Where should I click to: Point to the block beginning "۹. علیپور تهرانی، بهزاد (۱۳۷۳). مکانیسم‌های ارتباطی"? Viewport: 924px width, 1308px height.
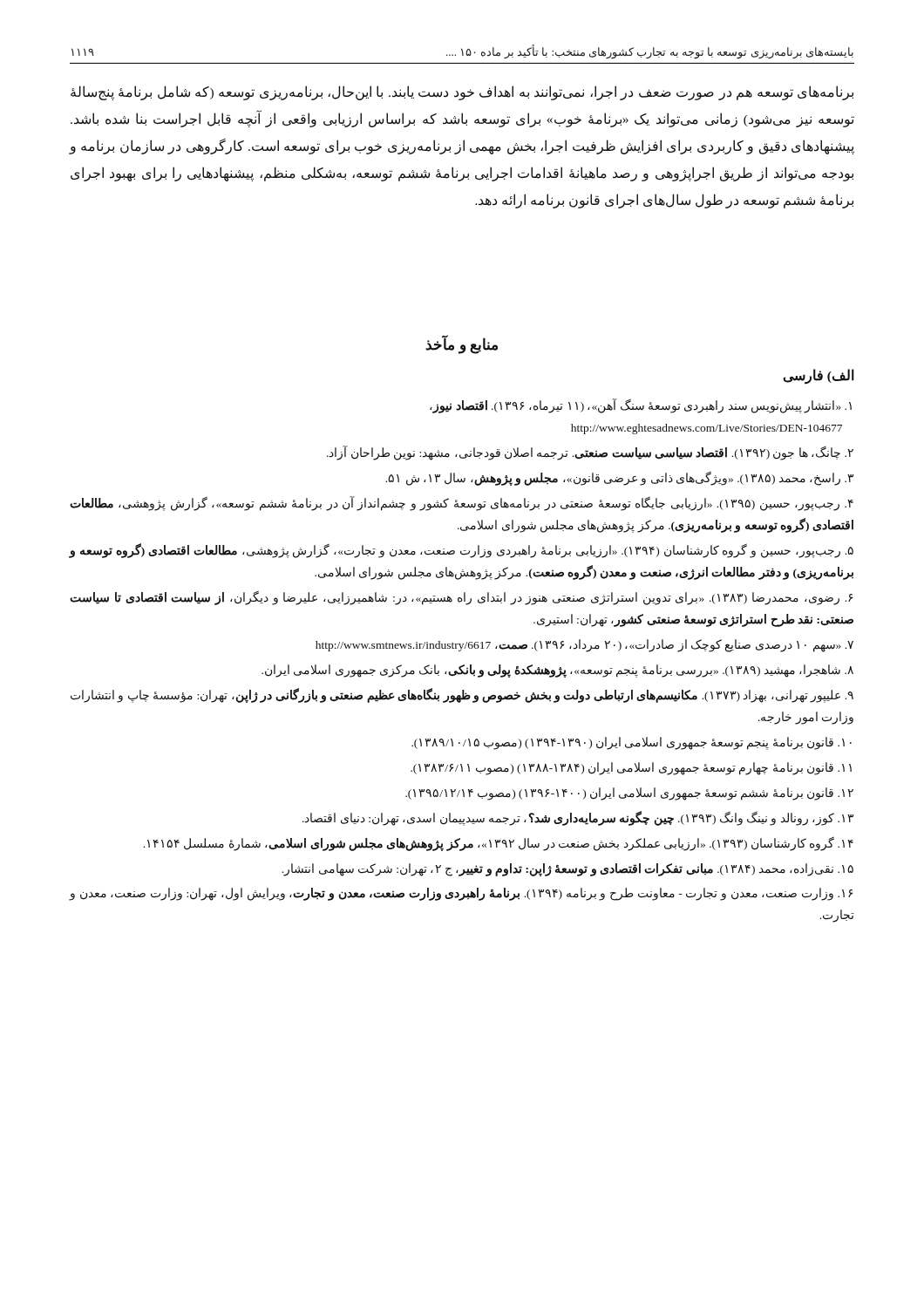[462, 706]
